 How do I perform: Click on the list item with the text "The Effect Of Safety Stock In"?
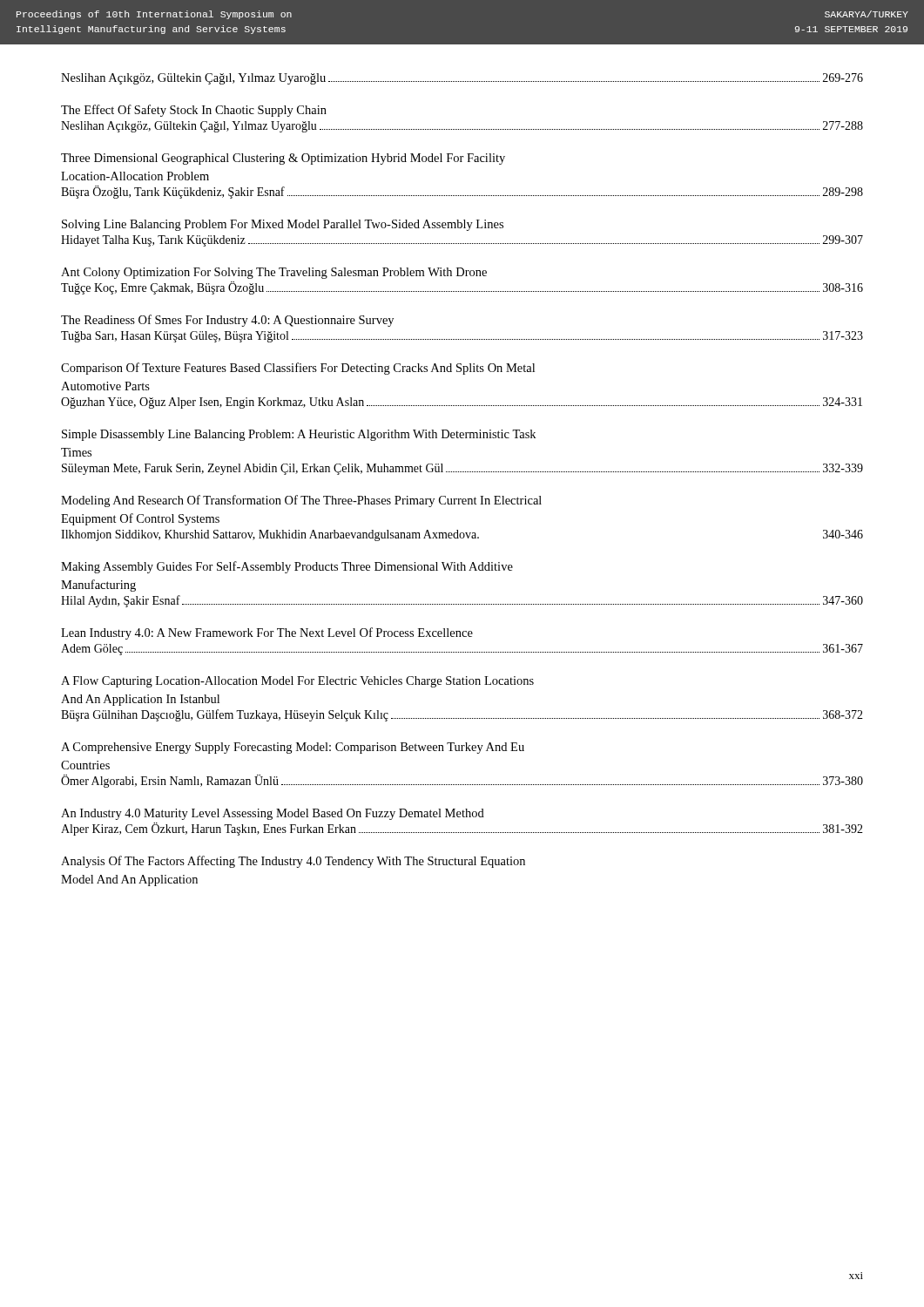click(x=462, y=117)
